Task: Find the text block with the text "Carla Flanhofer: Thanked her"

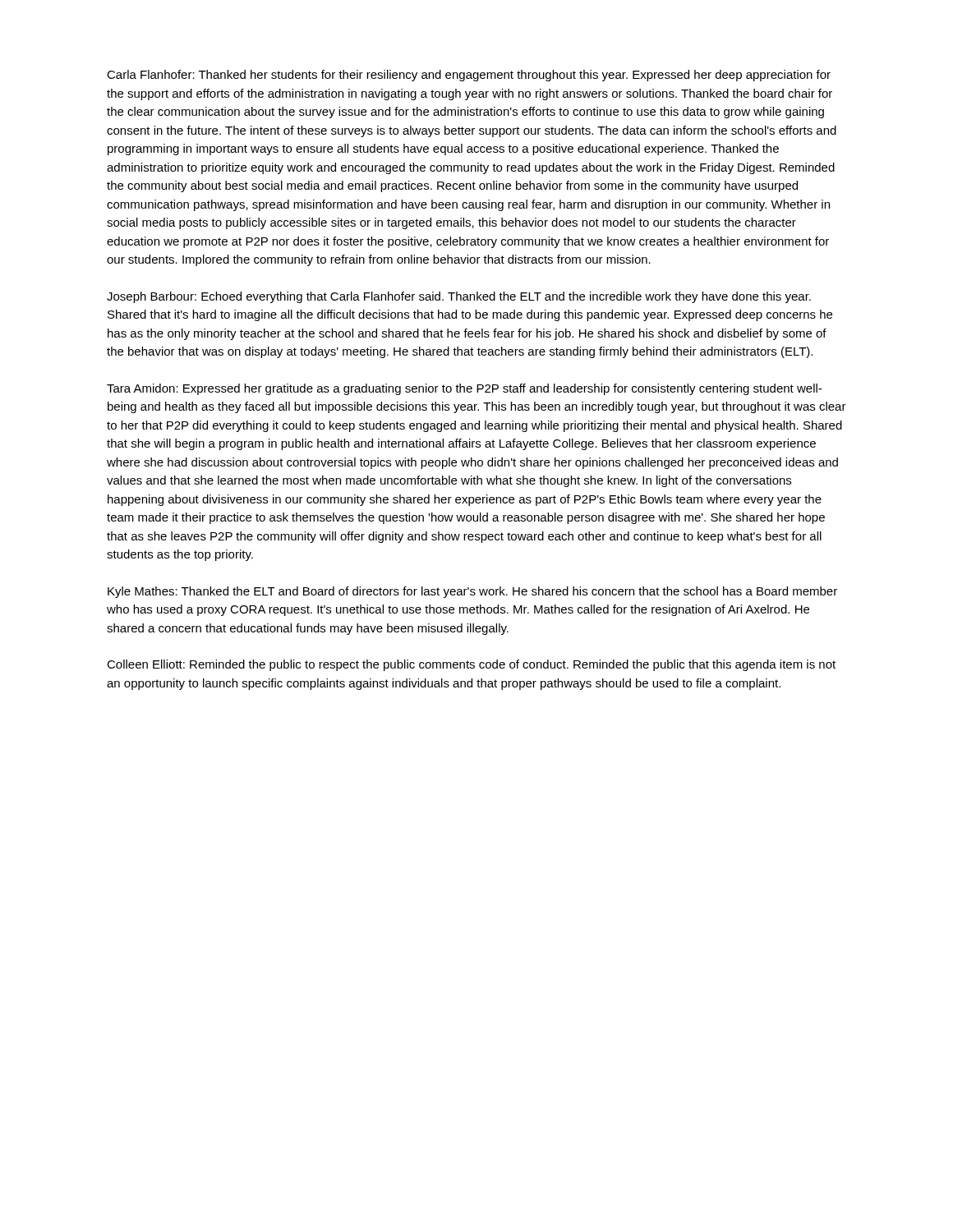Action: (x=472, y=167)
